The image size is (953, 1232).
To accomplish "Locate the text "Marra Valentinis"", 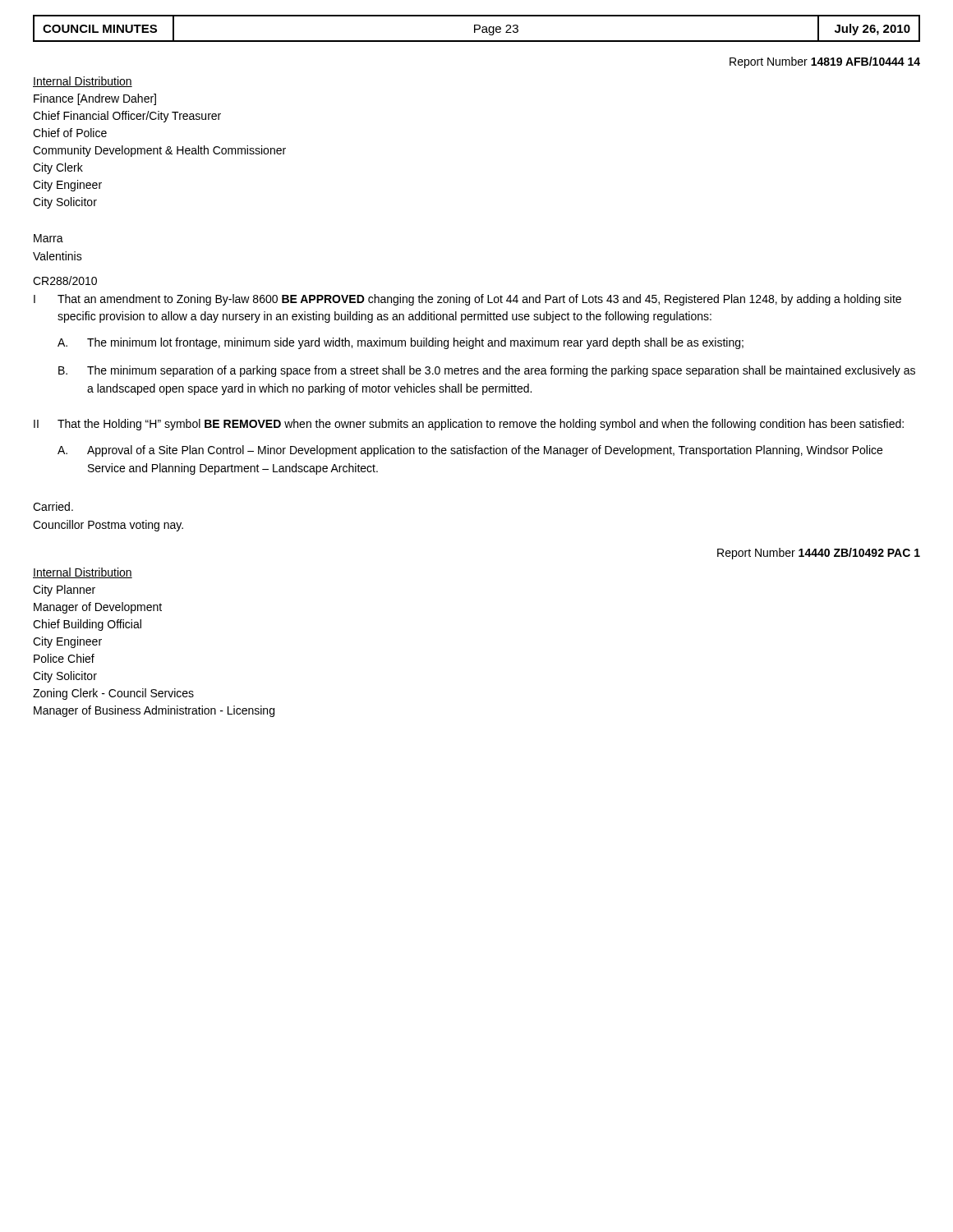I will 57,247.
